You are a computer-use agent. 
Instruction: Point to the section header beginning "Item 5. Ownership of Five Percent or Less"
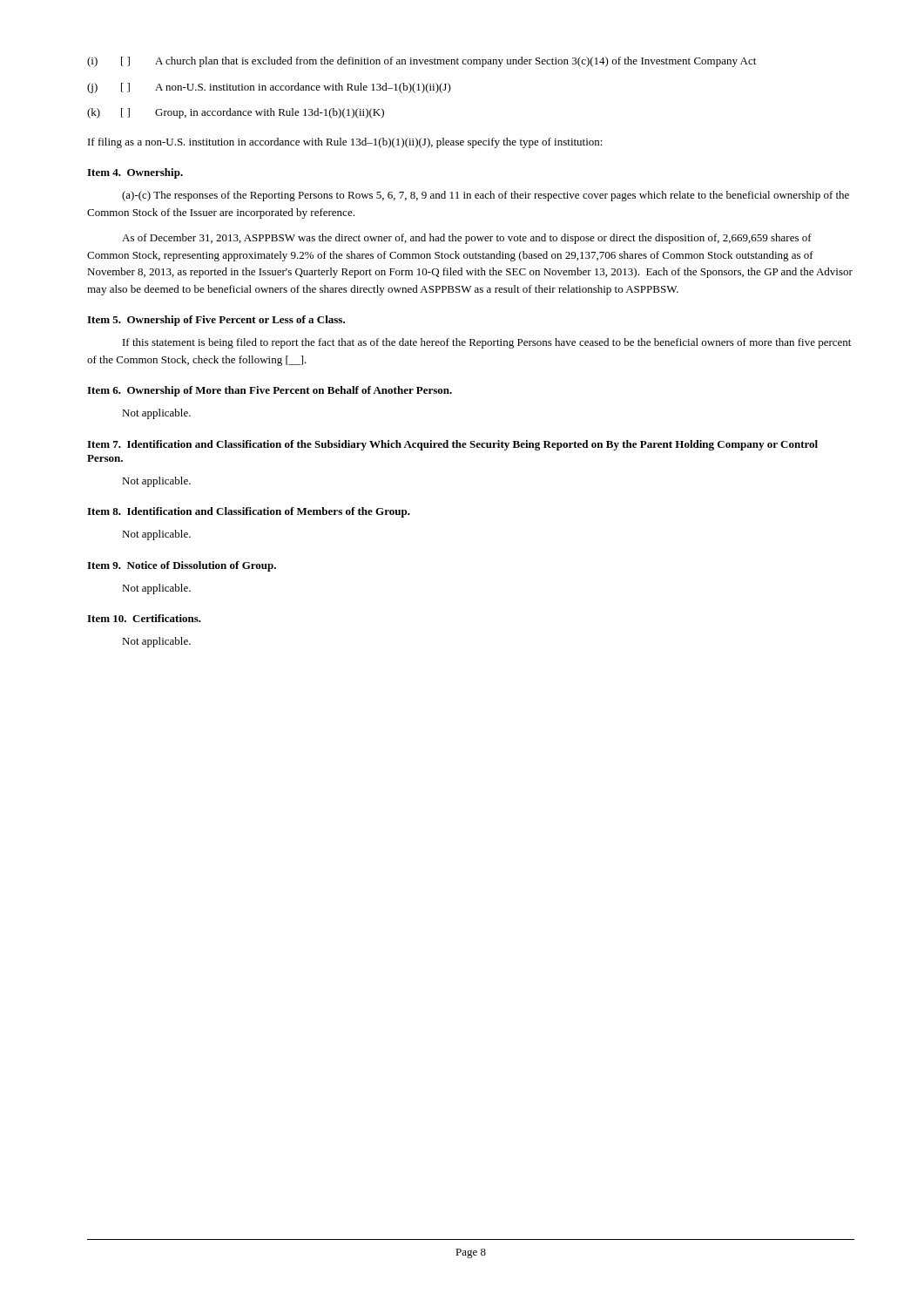point(216,319)
